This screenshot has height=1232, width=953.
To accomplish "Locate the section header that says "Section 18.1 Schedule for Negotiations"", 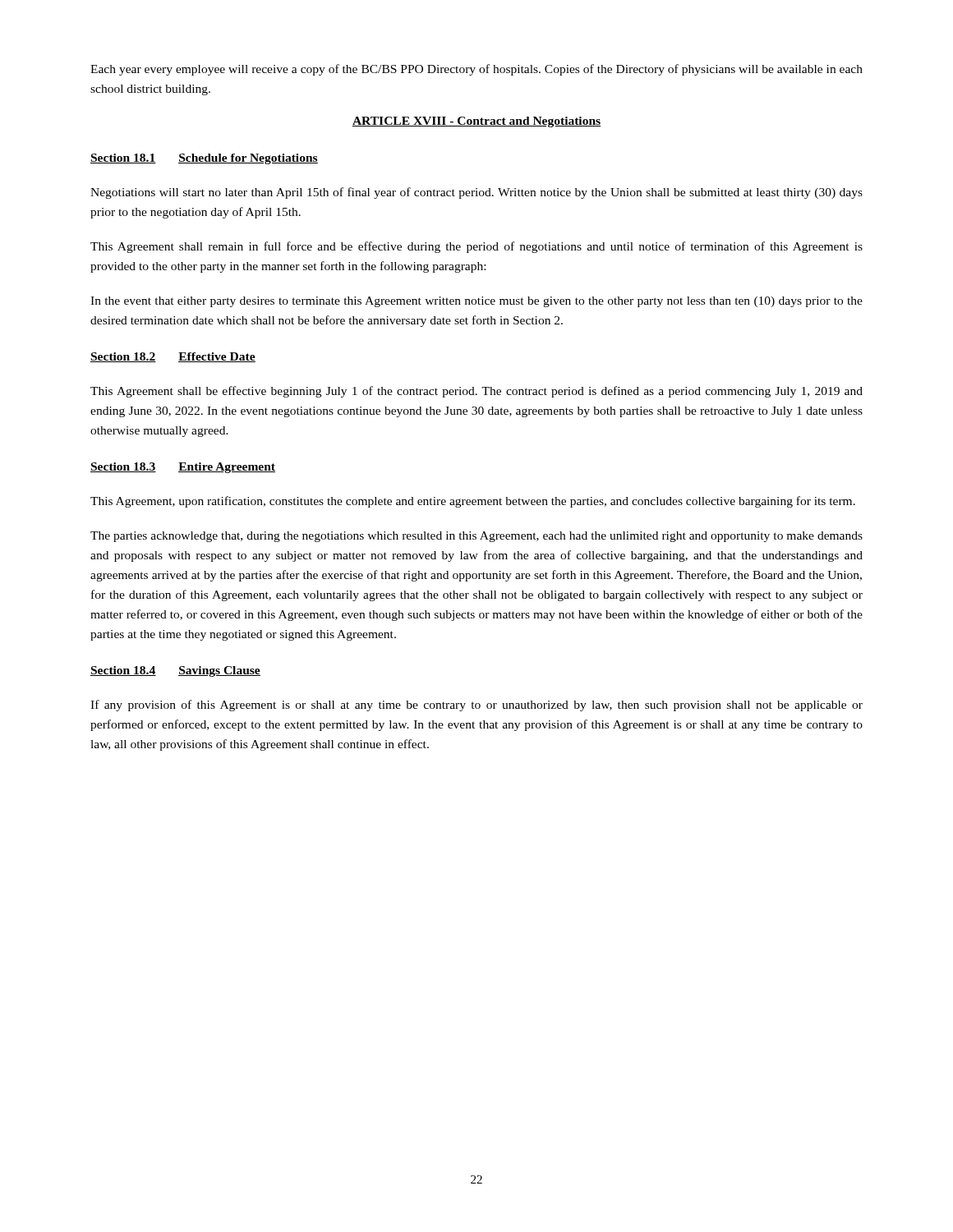I will click(x=204, y=159).
